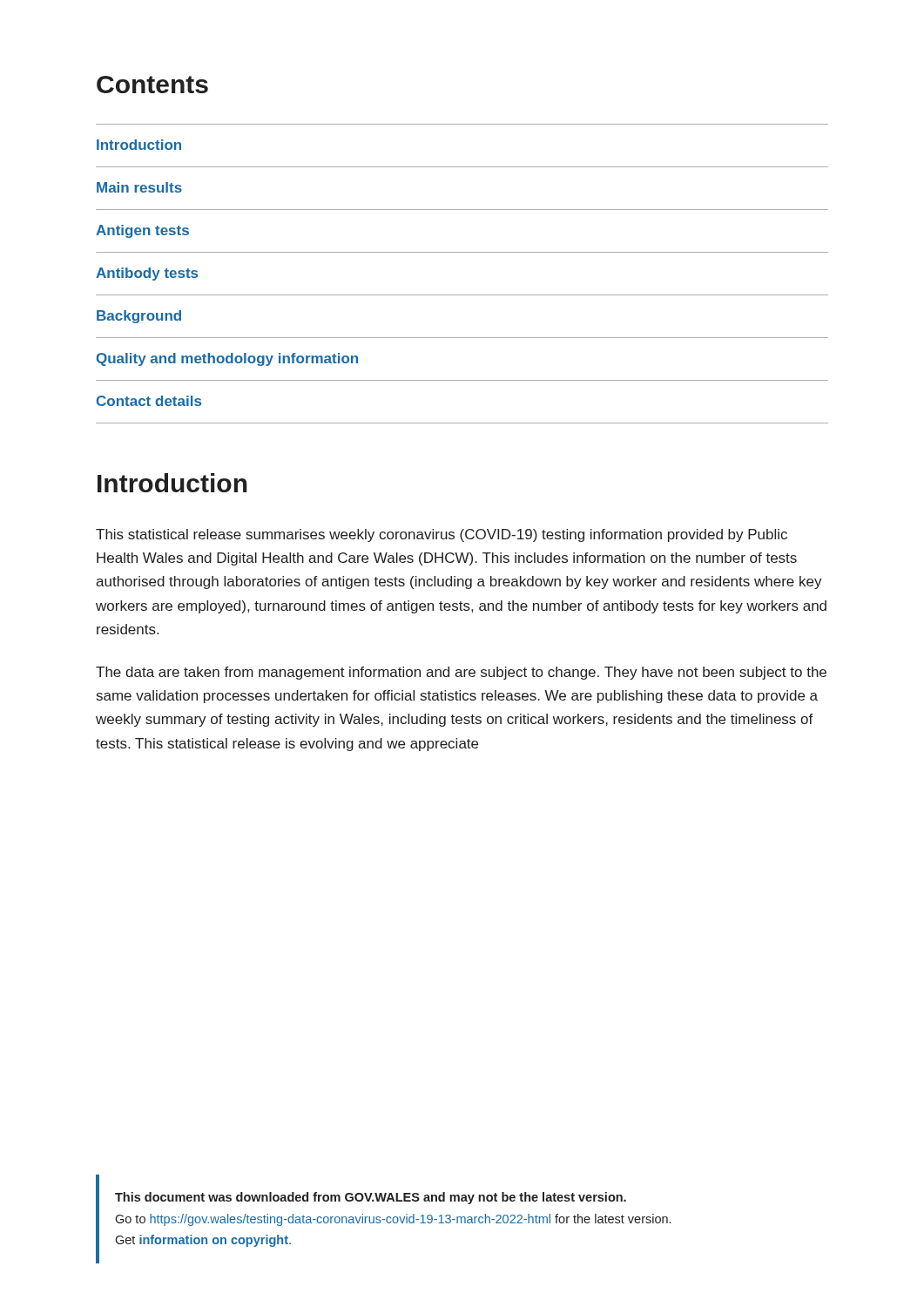Locate the title
924x1307 pixels.
(152, 84)
